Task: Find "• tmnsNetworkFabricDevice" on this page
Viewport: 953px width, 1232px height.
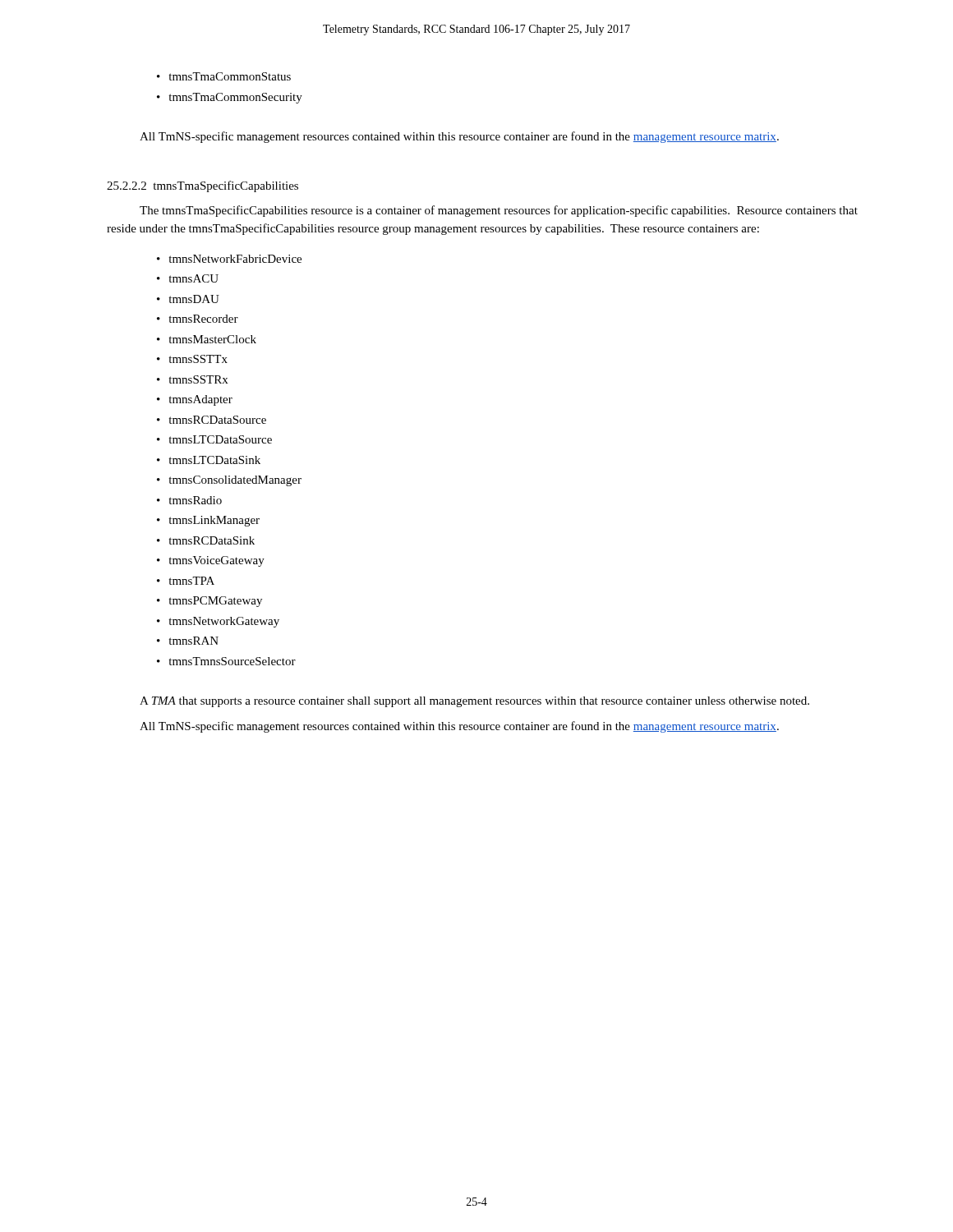Action: 229,258
